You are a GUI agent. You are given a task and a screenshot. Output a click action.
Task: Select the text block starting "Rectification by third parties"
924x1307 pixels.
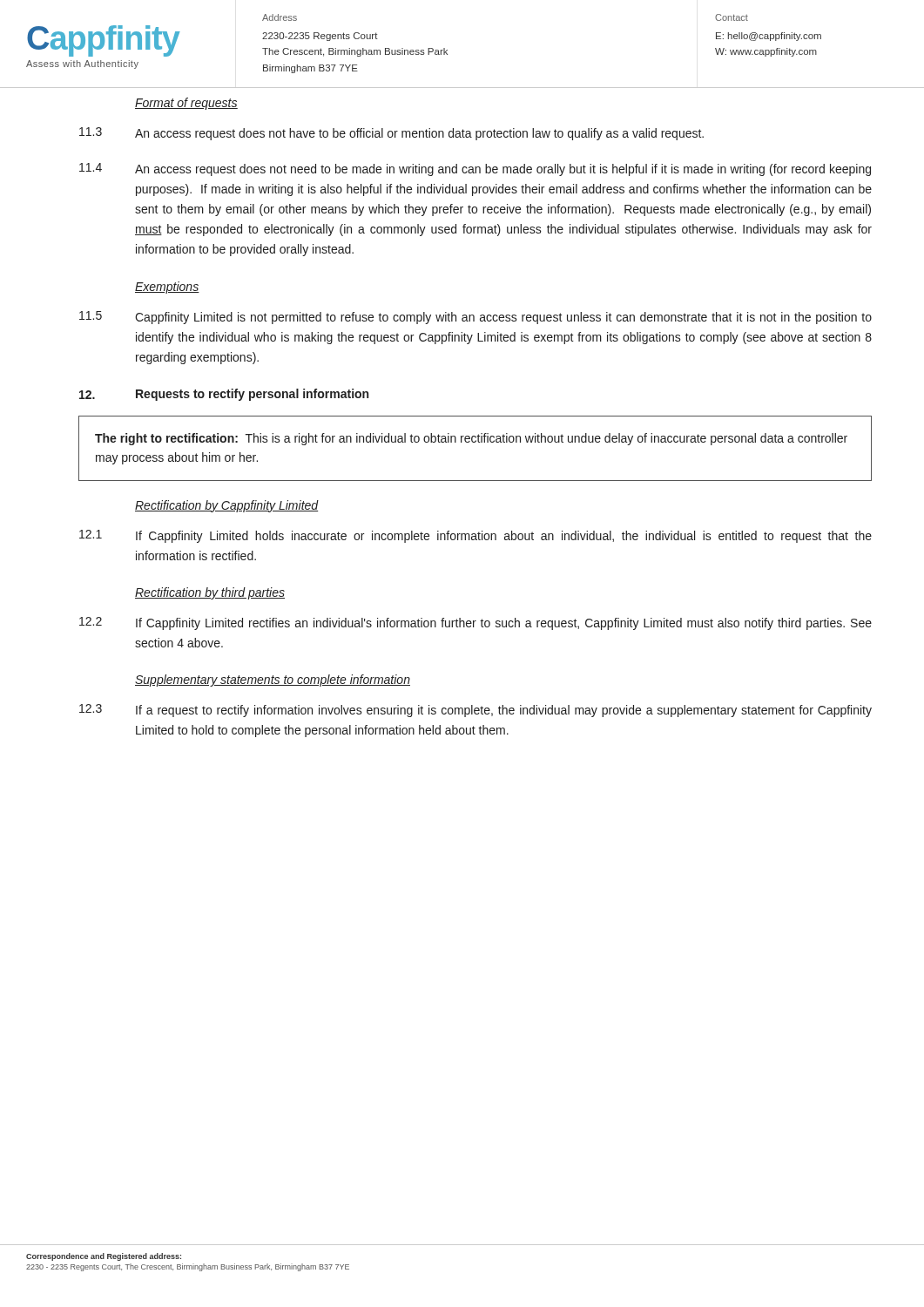pos(210,592)
